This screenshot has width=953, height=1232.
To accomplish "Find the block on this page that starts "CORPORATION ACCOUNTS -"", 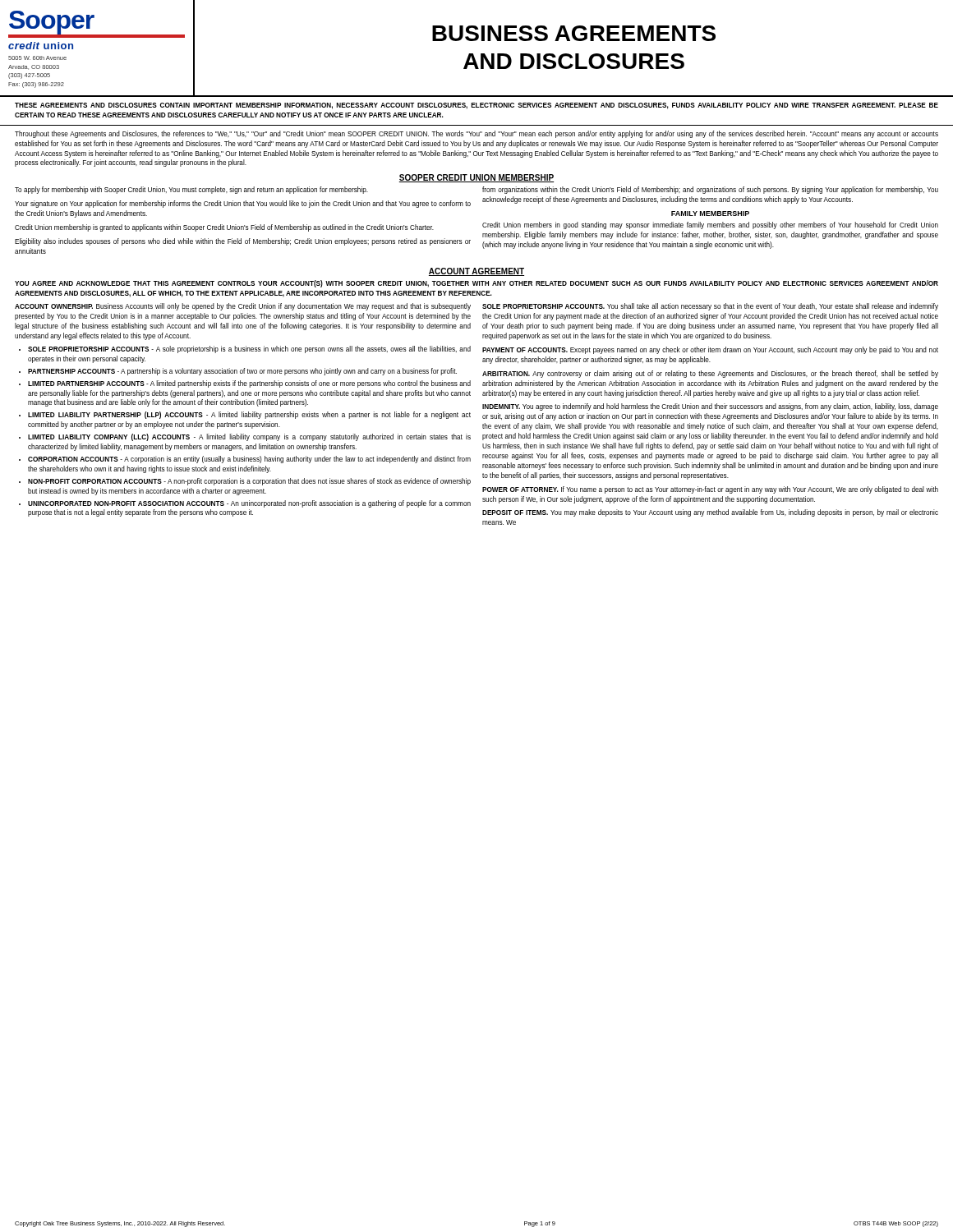I will click(x=249, y=464).
